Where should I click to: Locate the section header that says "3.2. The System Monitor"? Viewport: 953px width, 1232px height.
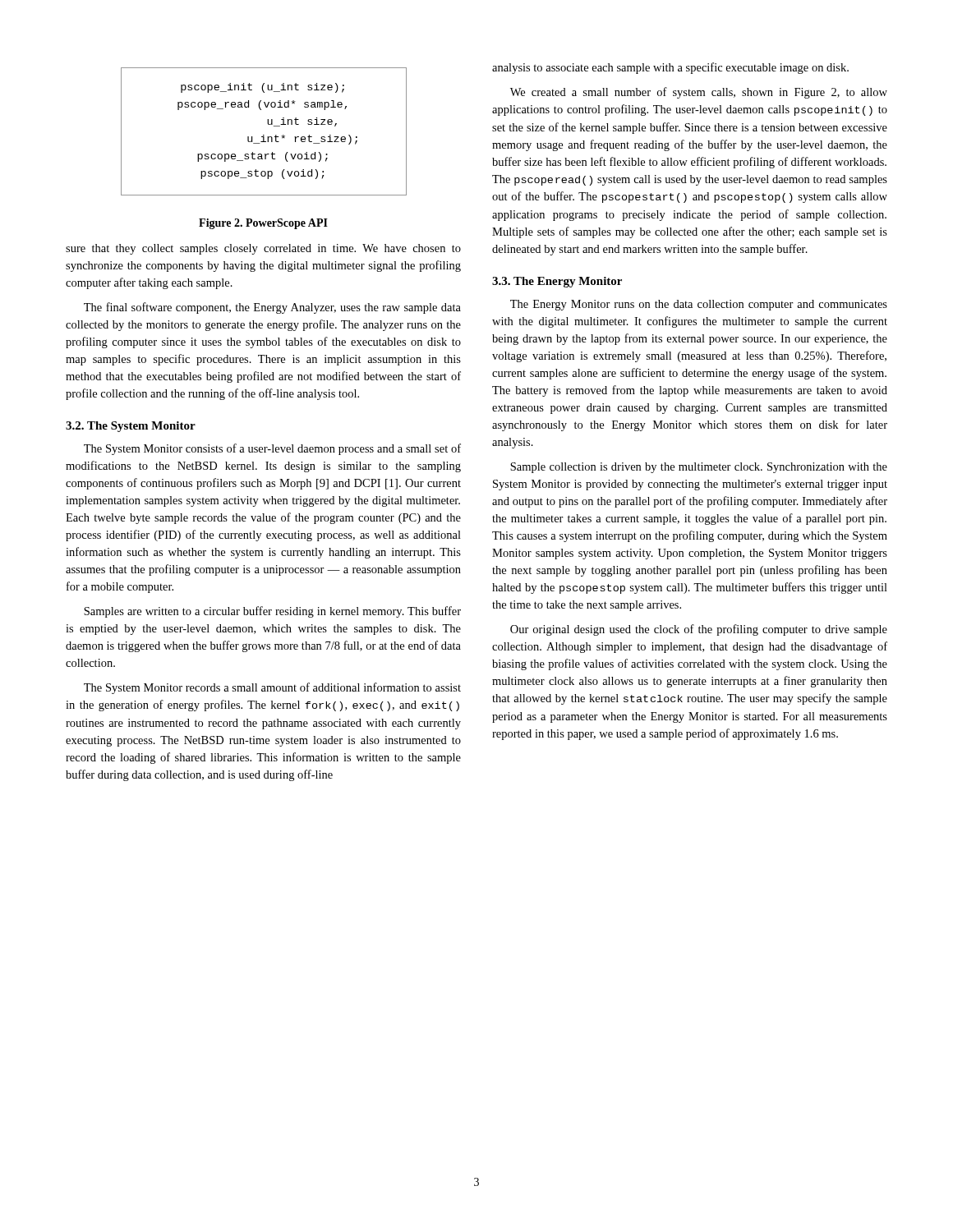coord(131,425)
